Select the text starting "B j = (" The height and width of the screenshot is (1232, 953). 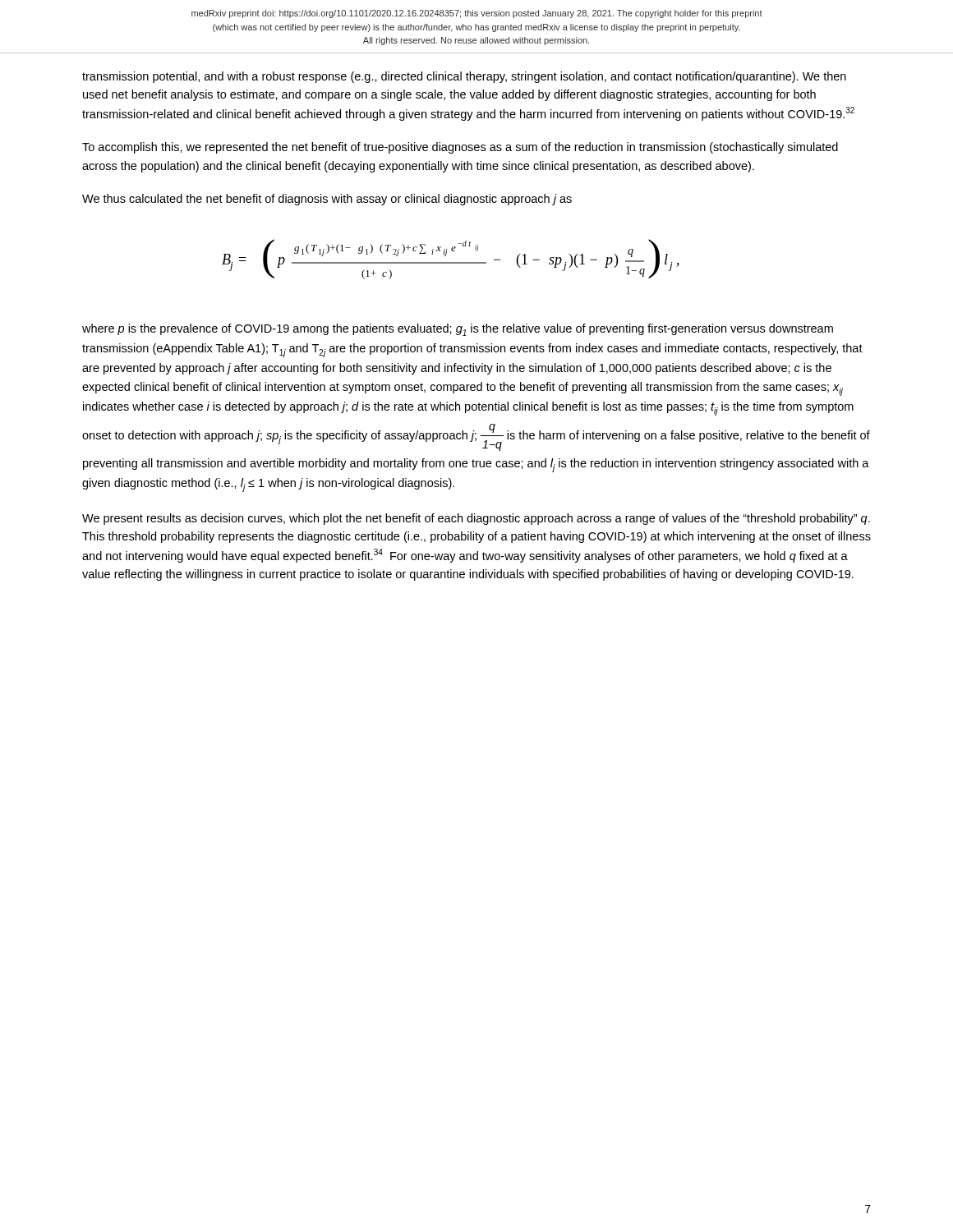pos(476,263)
